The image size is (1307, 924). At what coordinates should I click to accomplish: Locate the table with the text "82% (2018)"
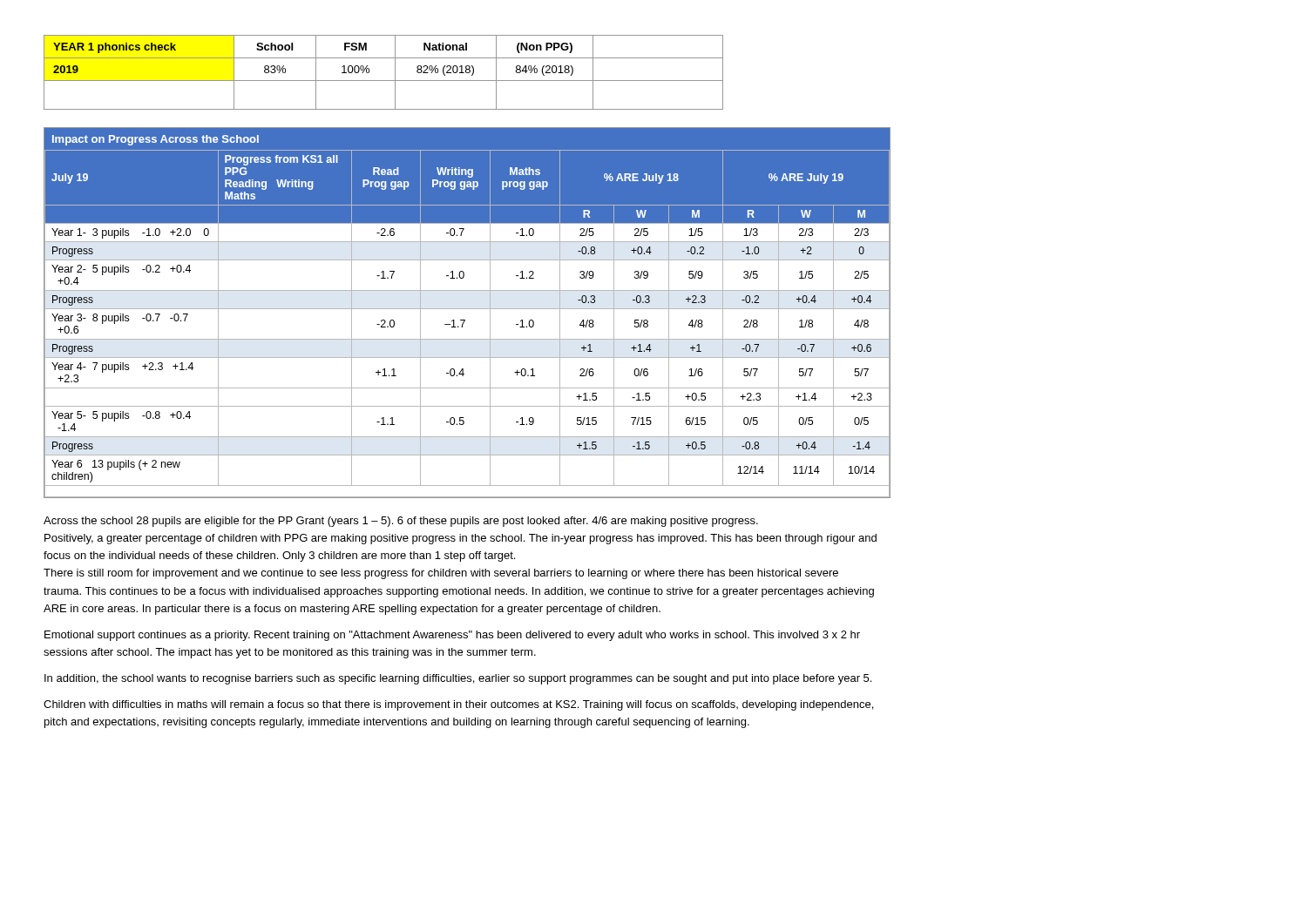(x=654, y=72)
